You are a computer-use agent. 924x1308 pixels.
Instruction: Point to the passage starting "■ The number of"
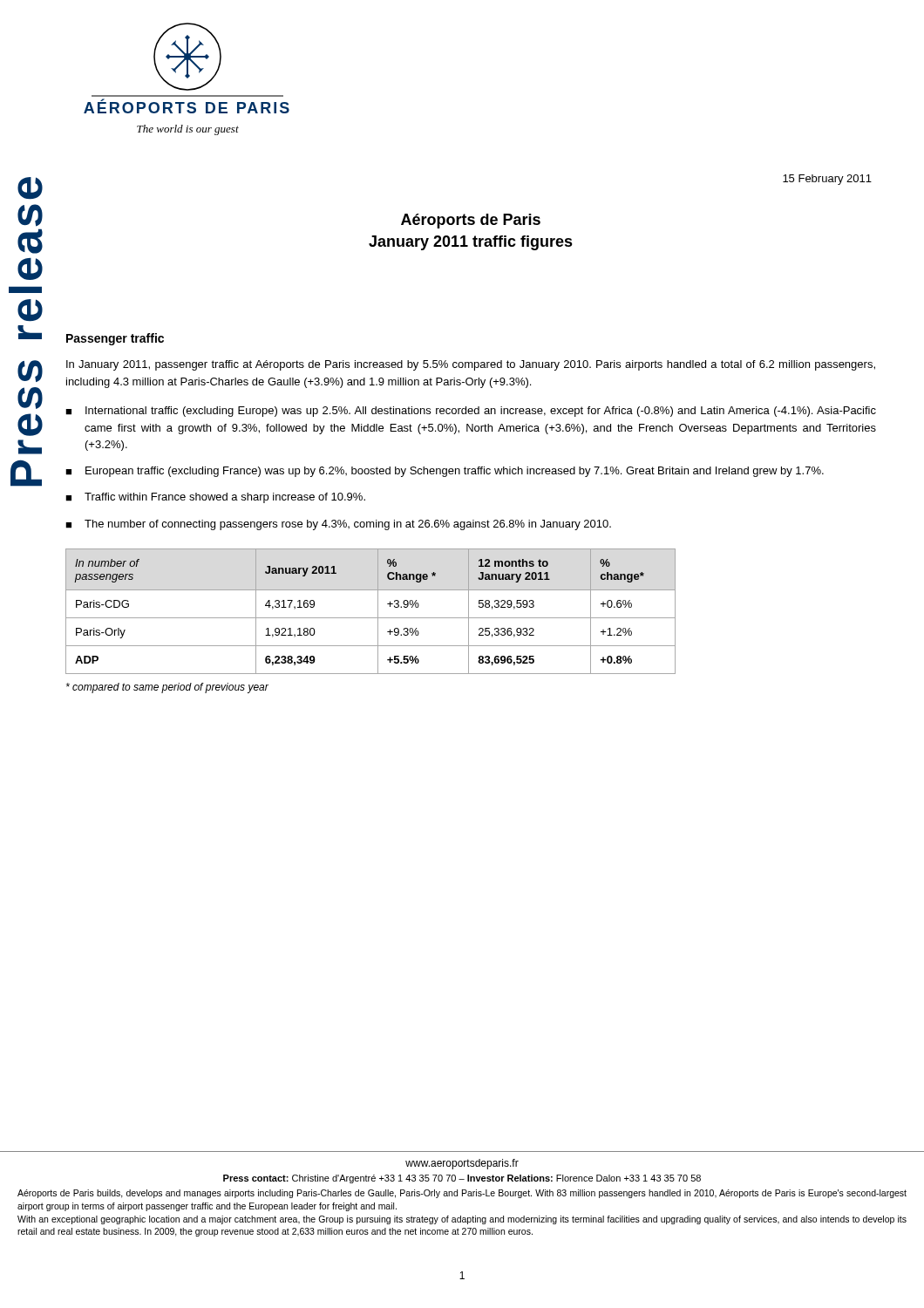[339, 524]
